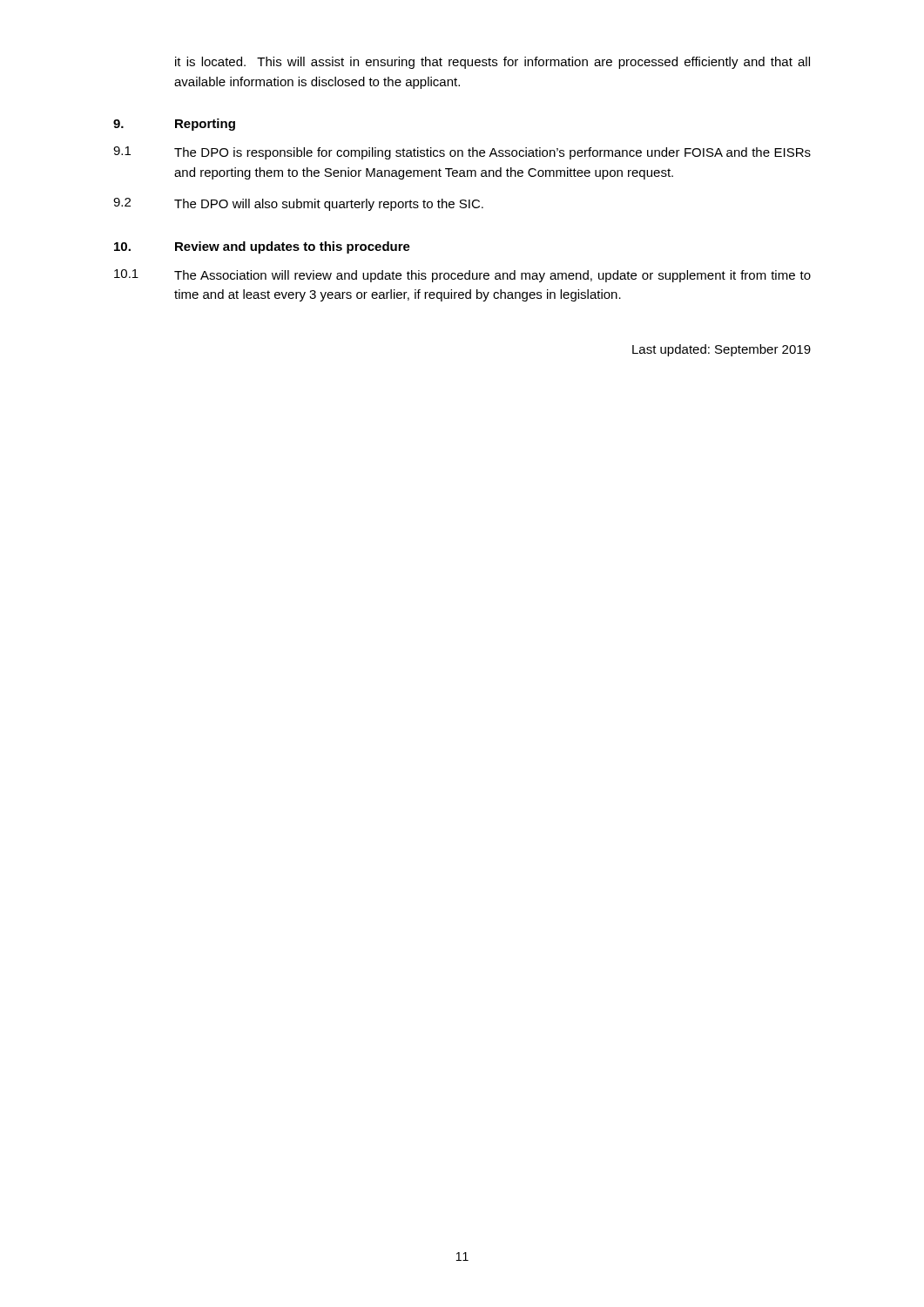
Task: Click on the passage starting "1 The Association"
Action: click(x=462, y=285)
